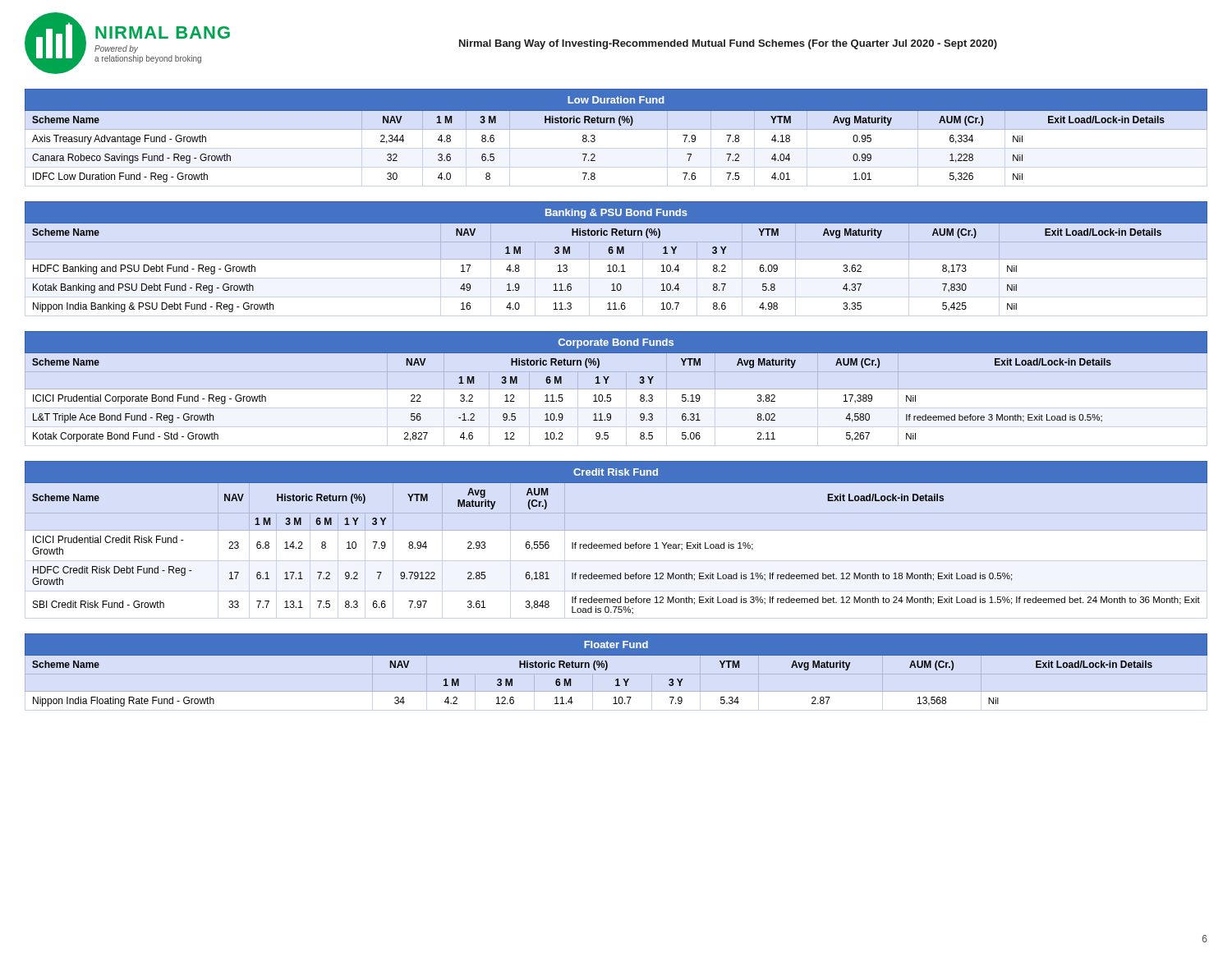Locate the logo
1232x953 pixels.
tap(128, 43)
